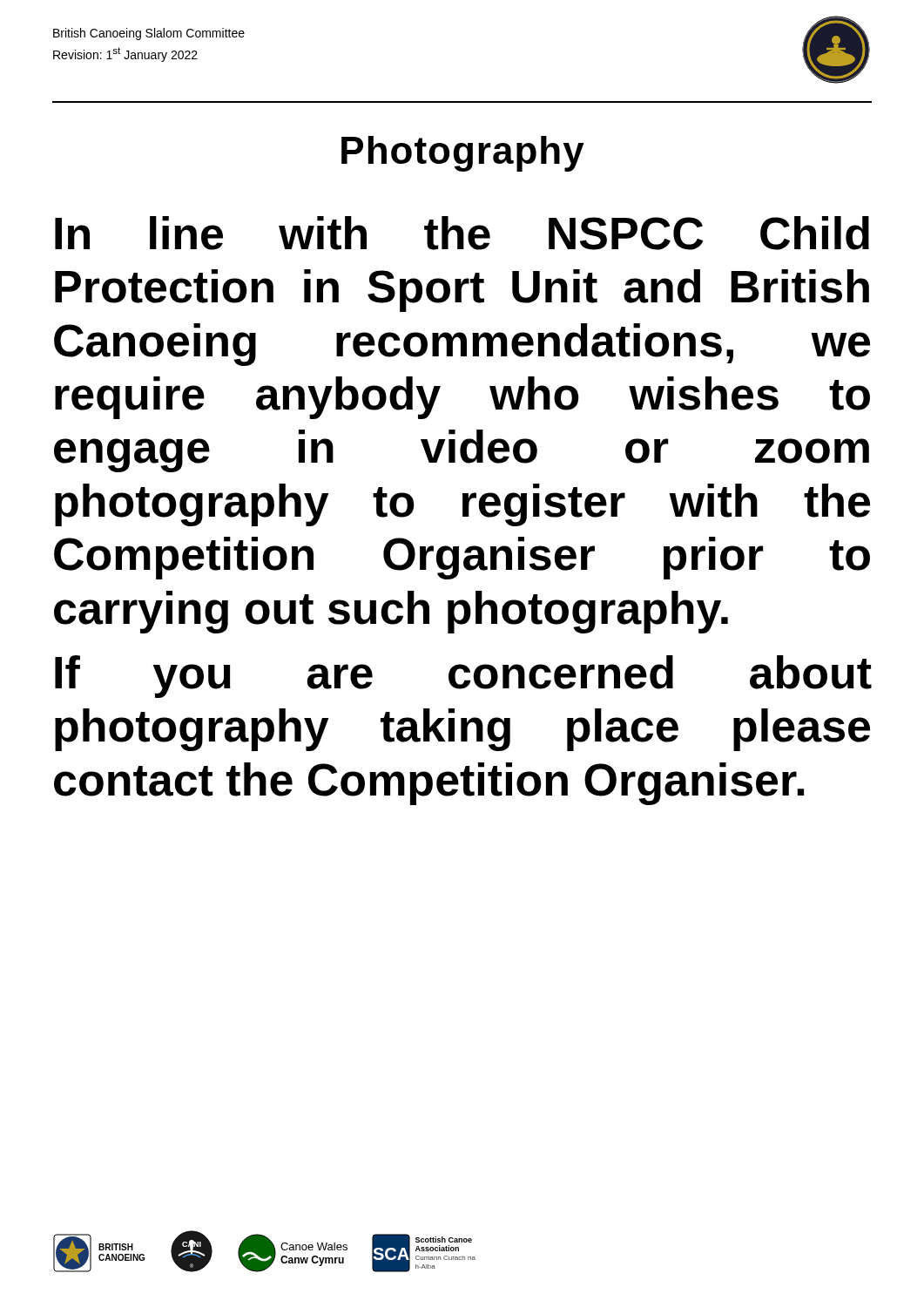Locate the text block starting "If you are concerned about photography taking"
The height and width of the screenshot is (1307, 924).
462,727
